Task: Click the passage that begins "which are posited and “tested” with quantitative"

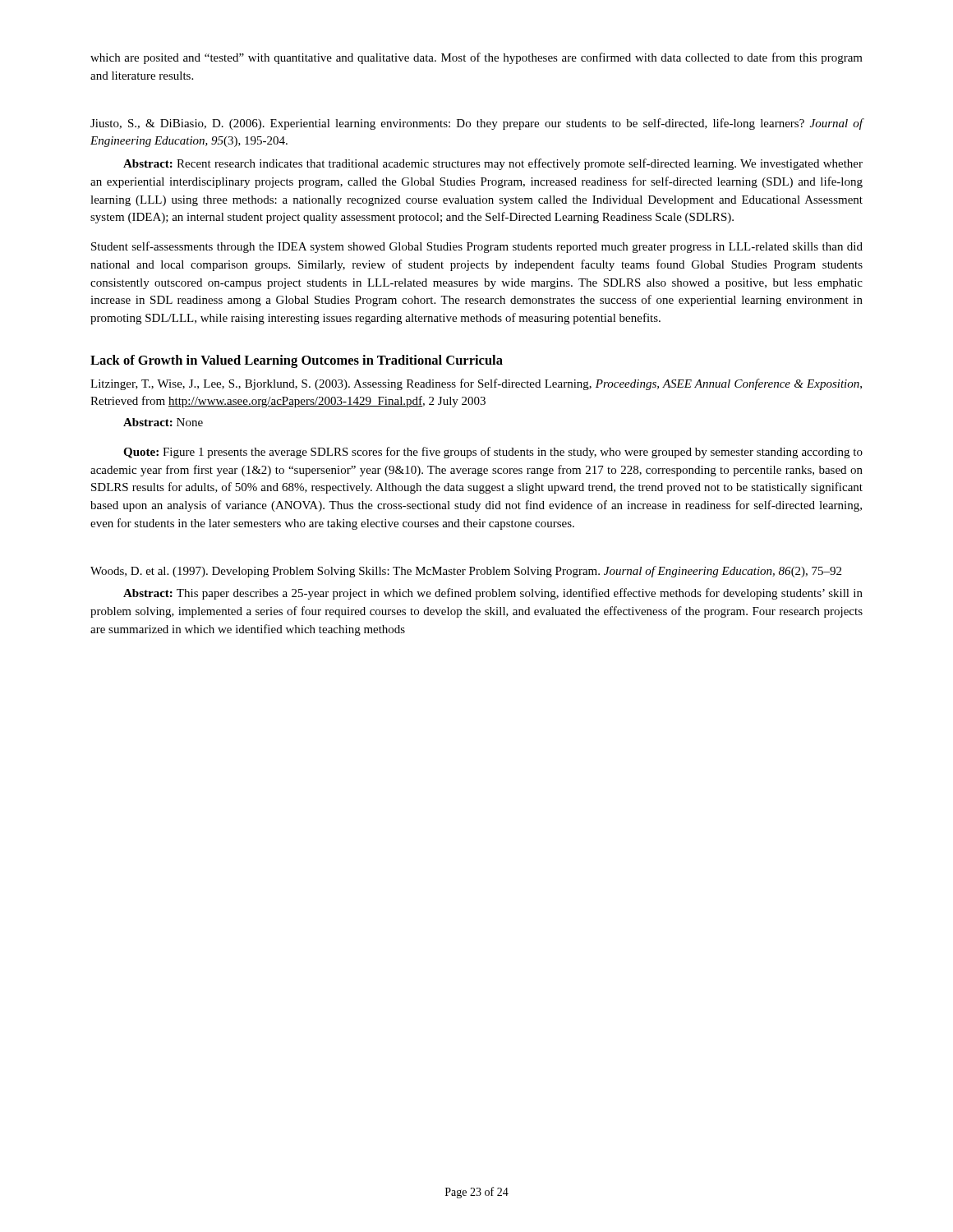Action: 476,66
